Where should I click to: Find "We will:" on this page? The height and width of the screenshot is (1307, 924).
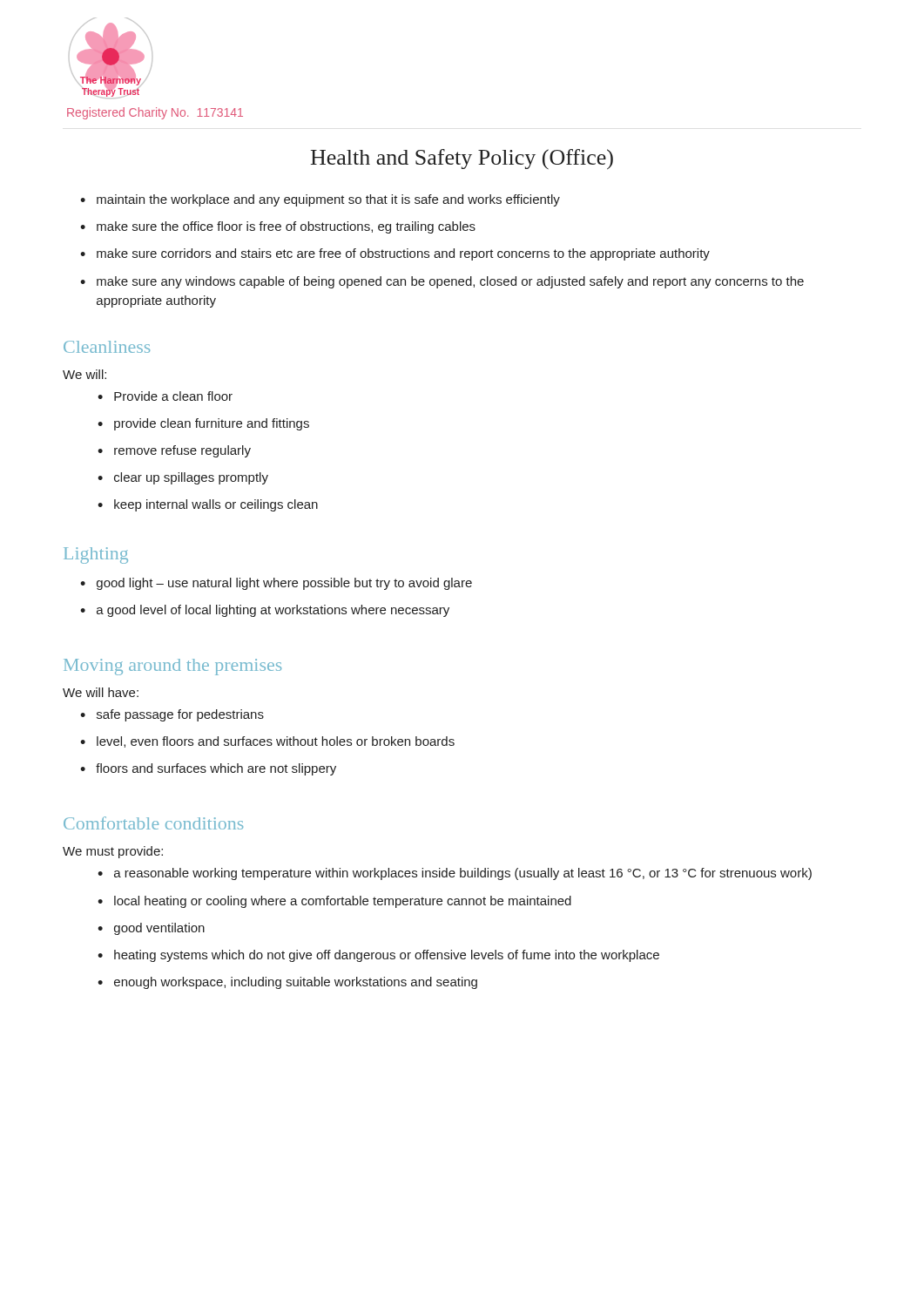coord(85,374)
